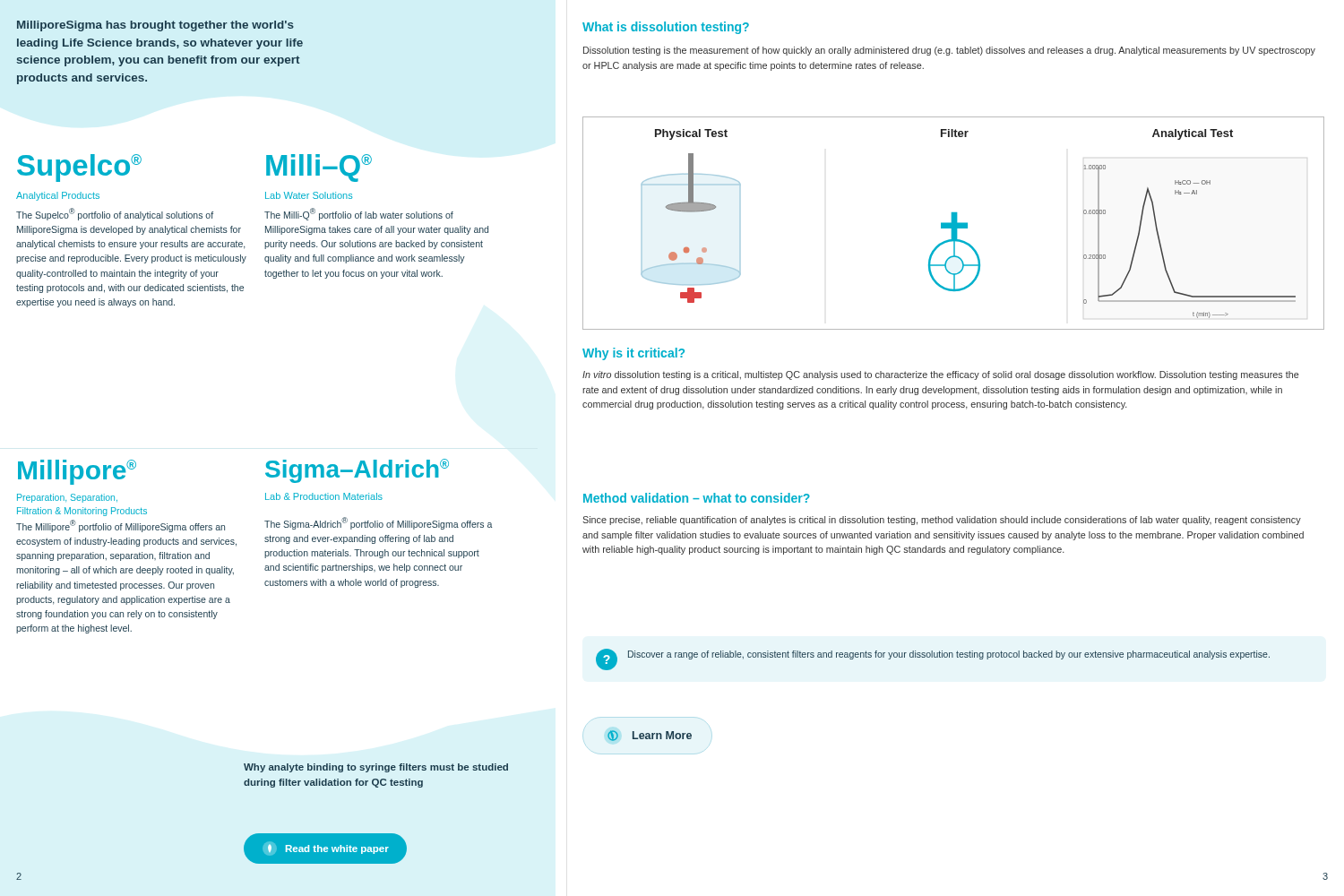This screenshot has height=896, width=1344.
Task: Select the passage starting "The Supelco® portfolio of analytical"
Action: tap(131, 257)
